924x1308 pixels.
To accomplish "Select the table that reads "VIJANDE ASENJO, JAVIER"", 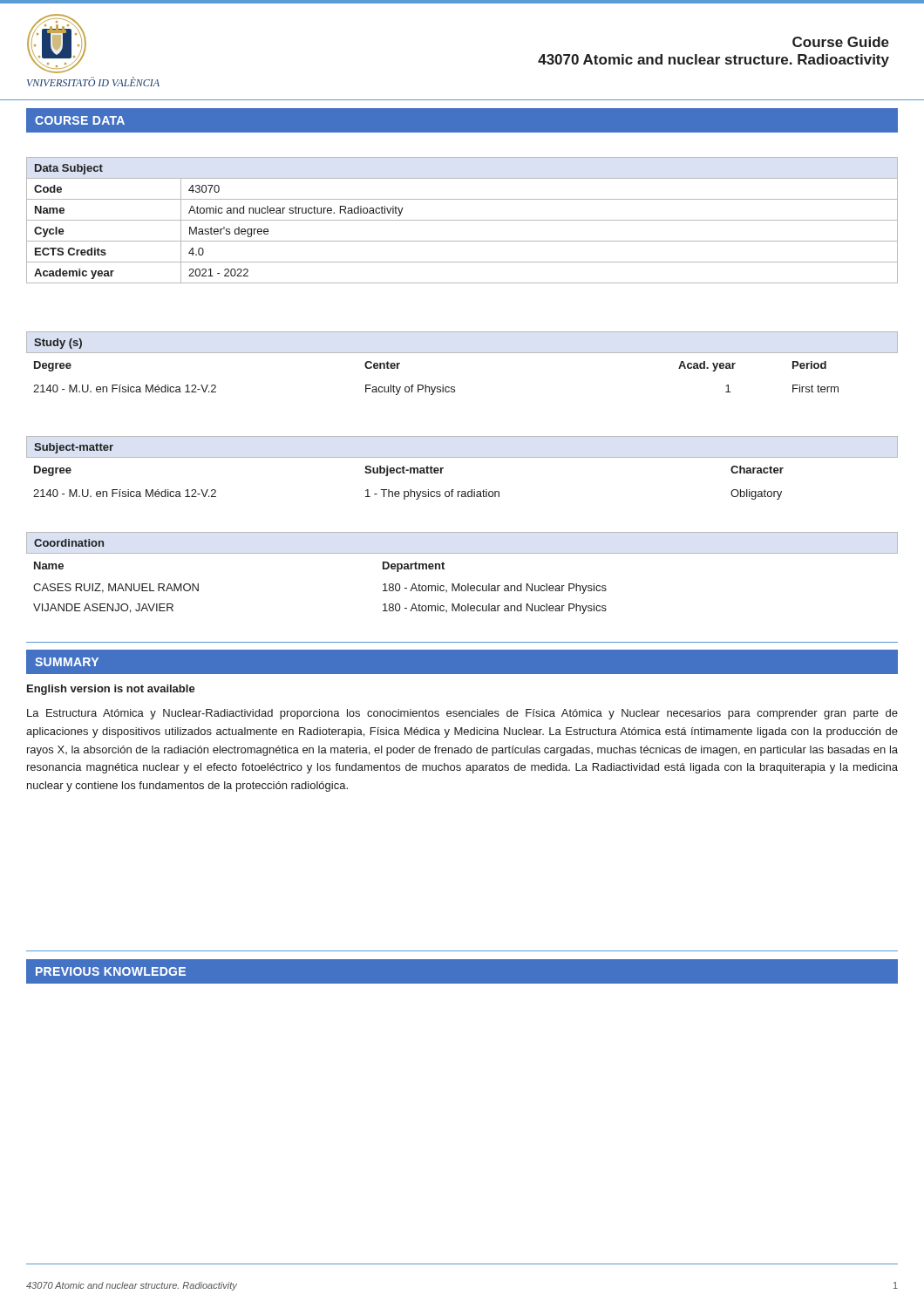I will [x=462, y=575].
